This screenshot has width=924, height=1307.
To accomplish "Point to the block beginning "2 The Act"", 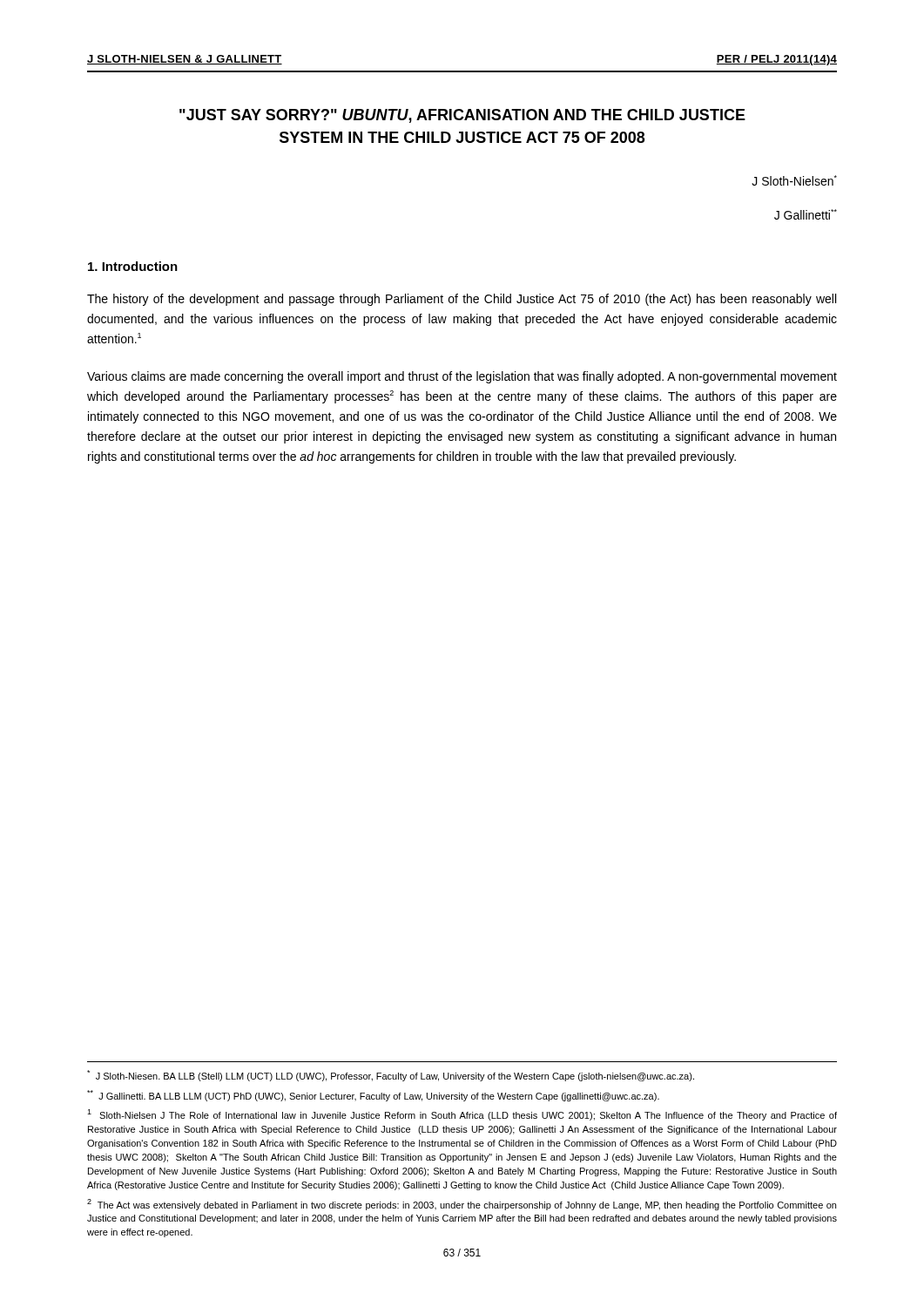I will (462, 1217).
